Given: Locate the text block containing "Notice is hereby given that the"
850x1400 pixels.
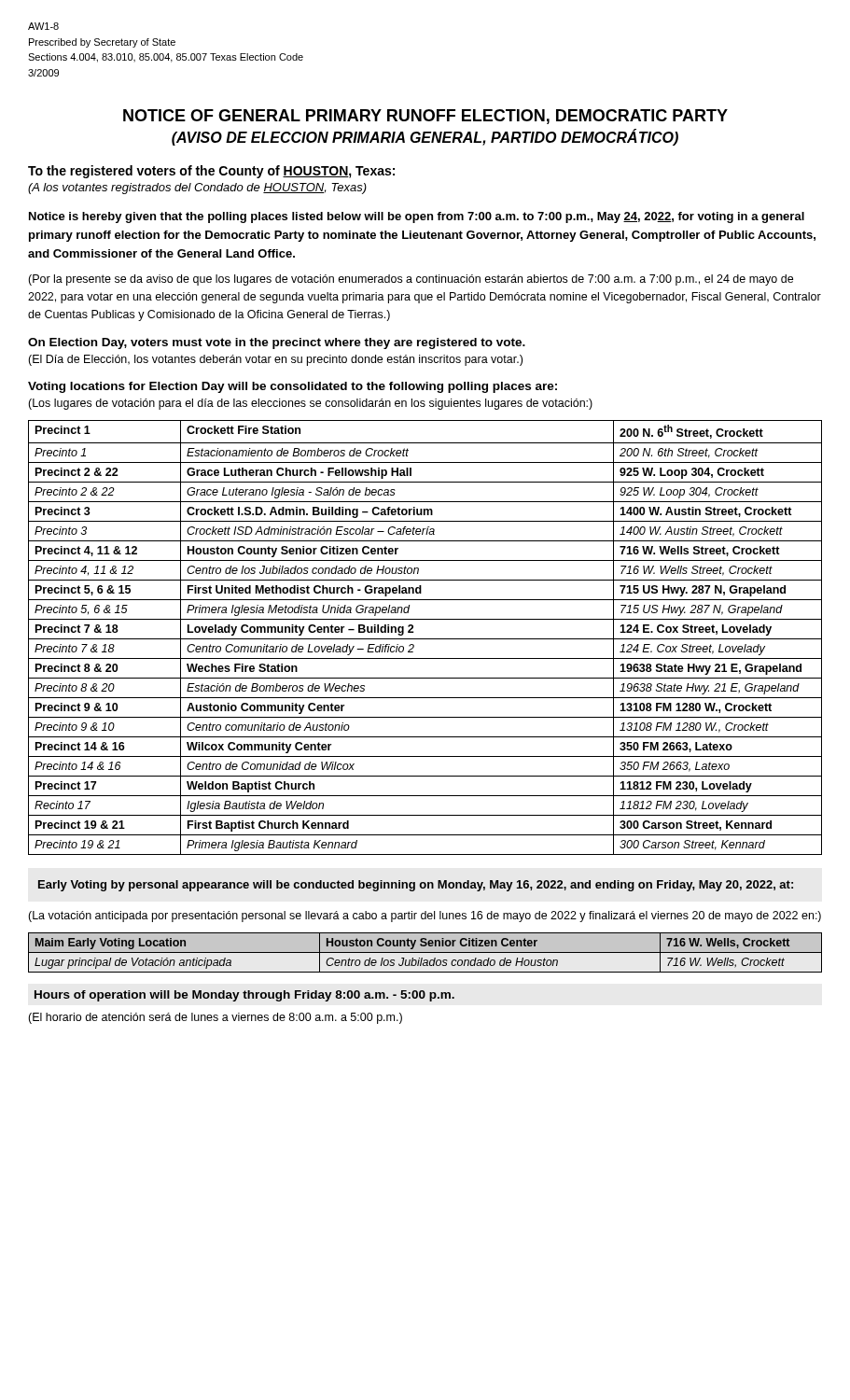Looking at the screenshot, I should (422, 235).
